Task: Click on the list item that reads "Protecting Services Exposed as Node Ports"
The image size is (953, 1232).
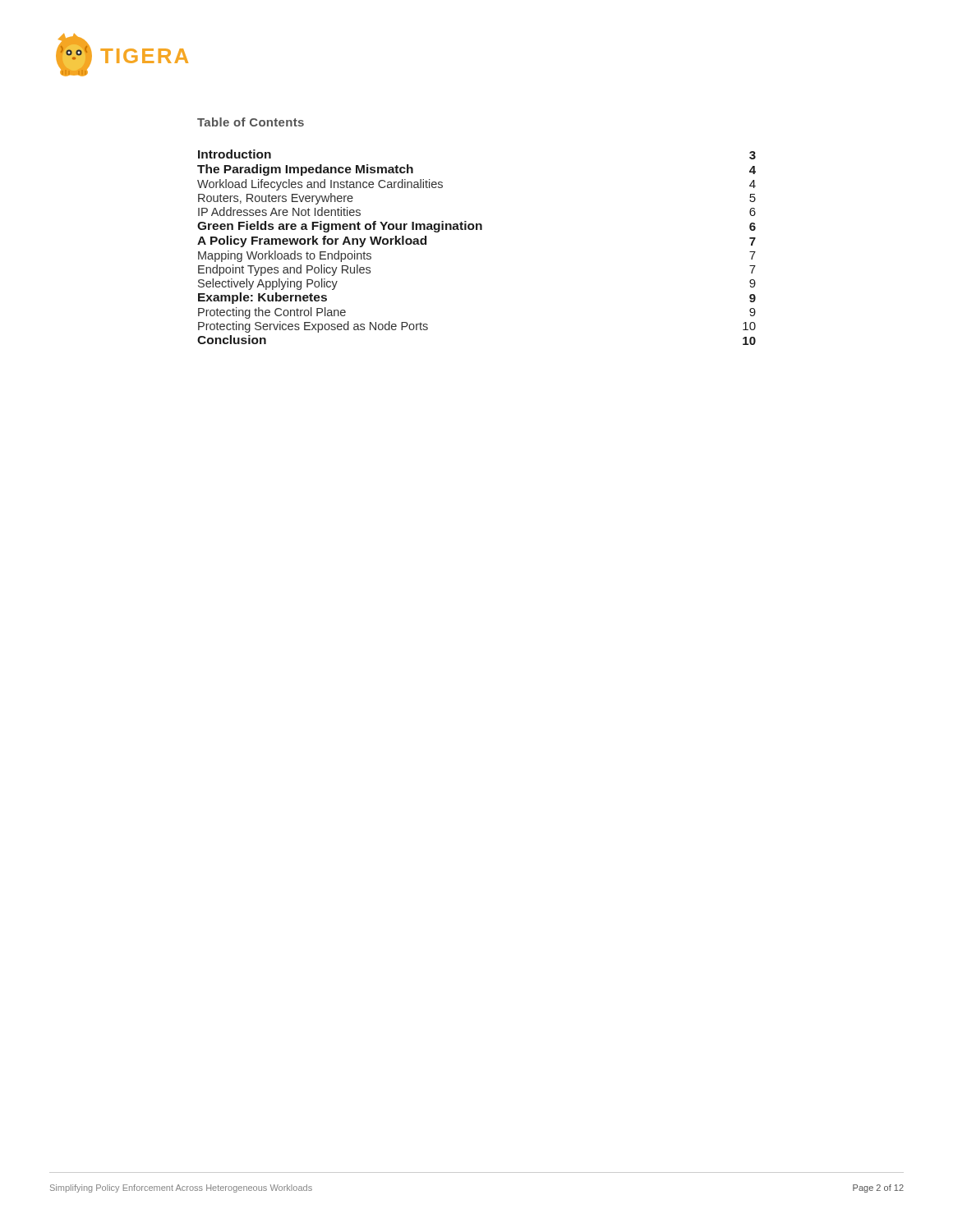Action: [318, 326]
